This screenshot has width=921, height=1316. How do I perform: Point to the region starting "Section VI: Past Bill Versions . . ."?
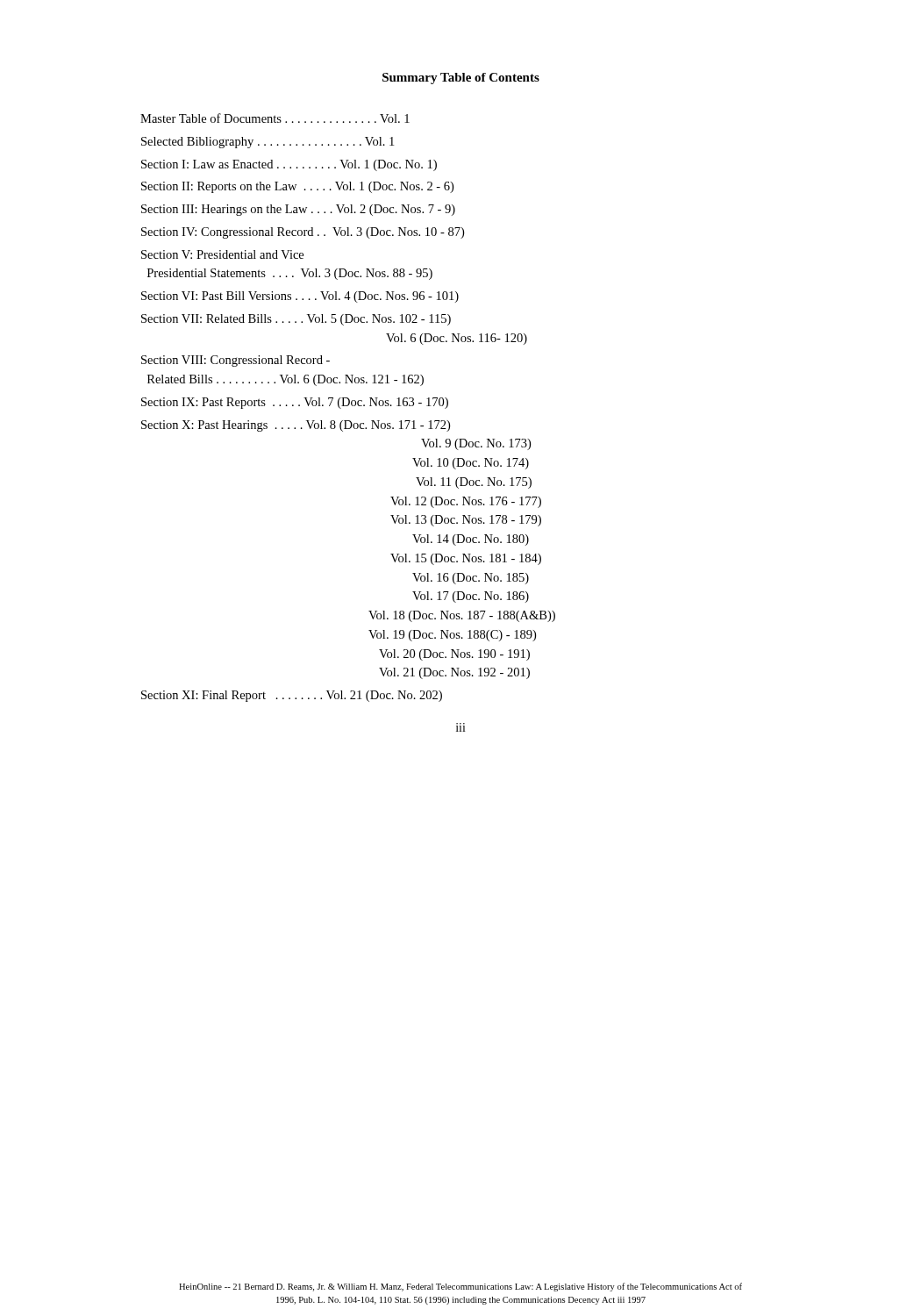(300, 296)
